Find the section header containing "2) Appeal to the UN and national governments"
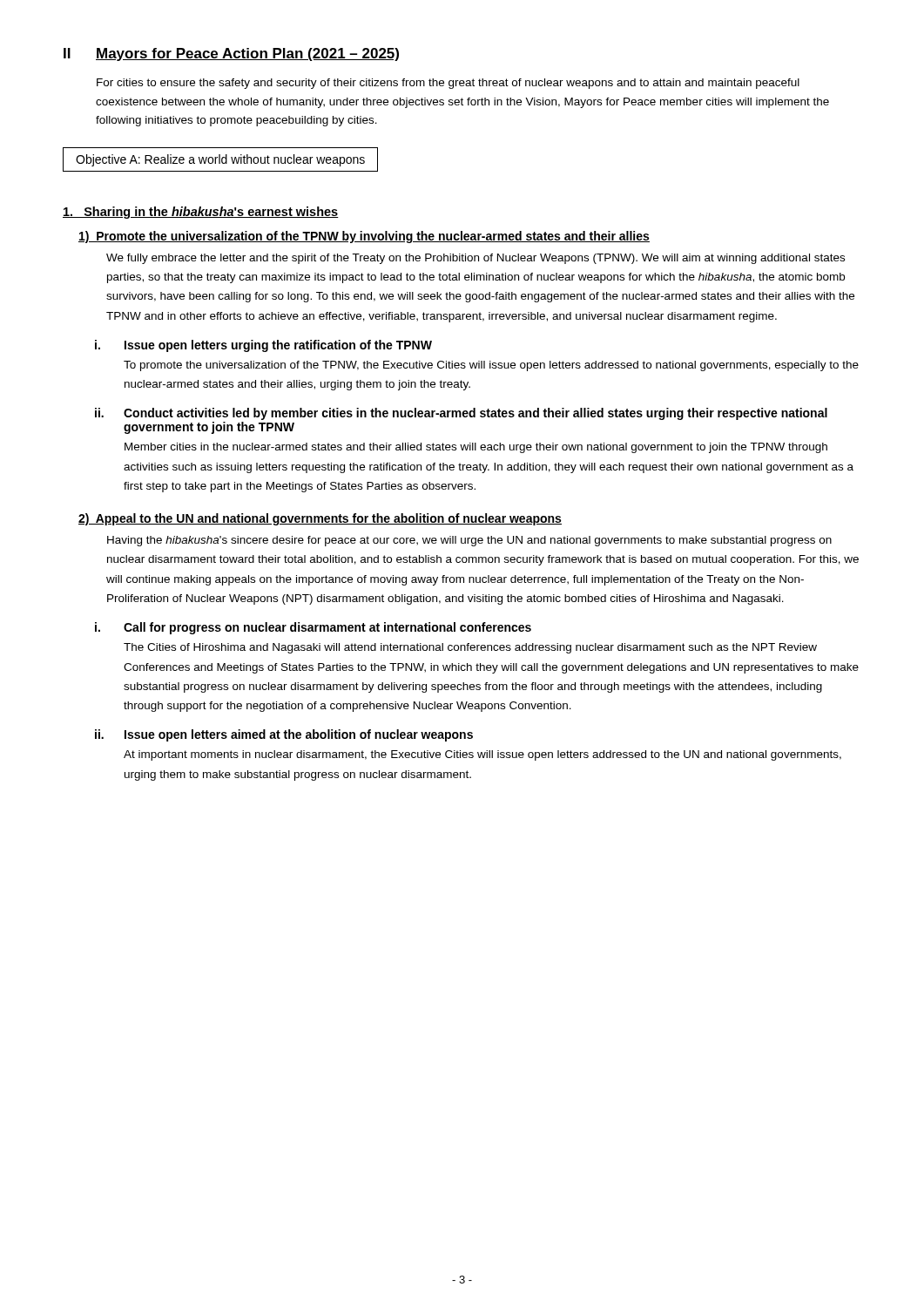This screenshot has width=924, height=1307. point(320,519)
